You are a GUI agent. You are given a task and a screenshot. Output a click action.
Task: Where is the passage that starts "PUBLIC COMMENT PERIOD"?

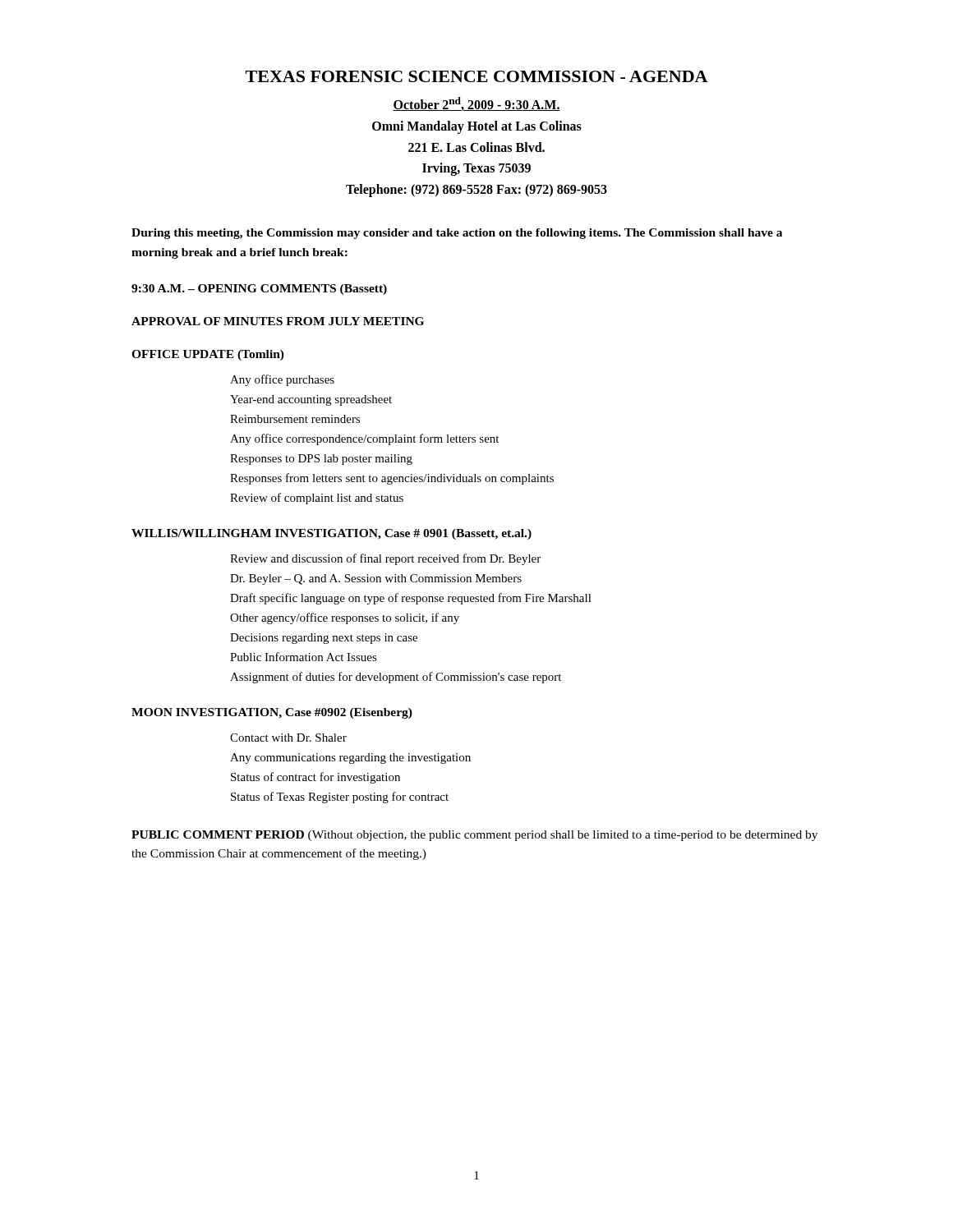475,843
